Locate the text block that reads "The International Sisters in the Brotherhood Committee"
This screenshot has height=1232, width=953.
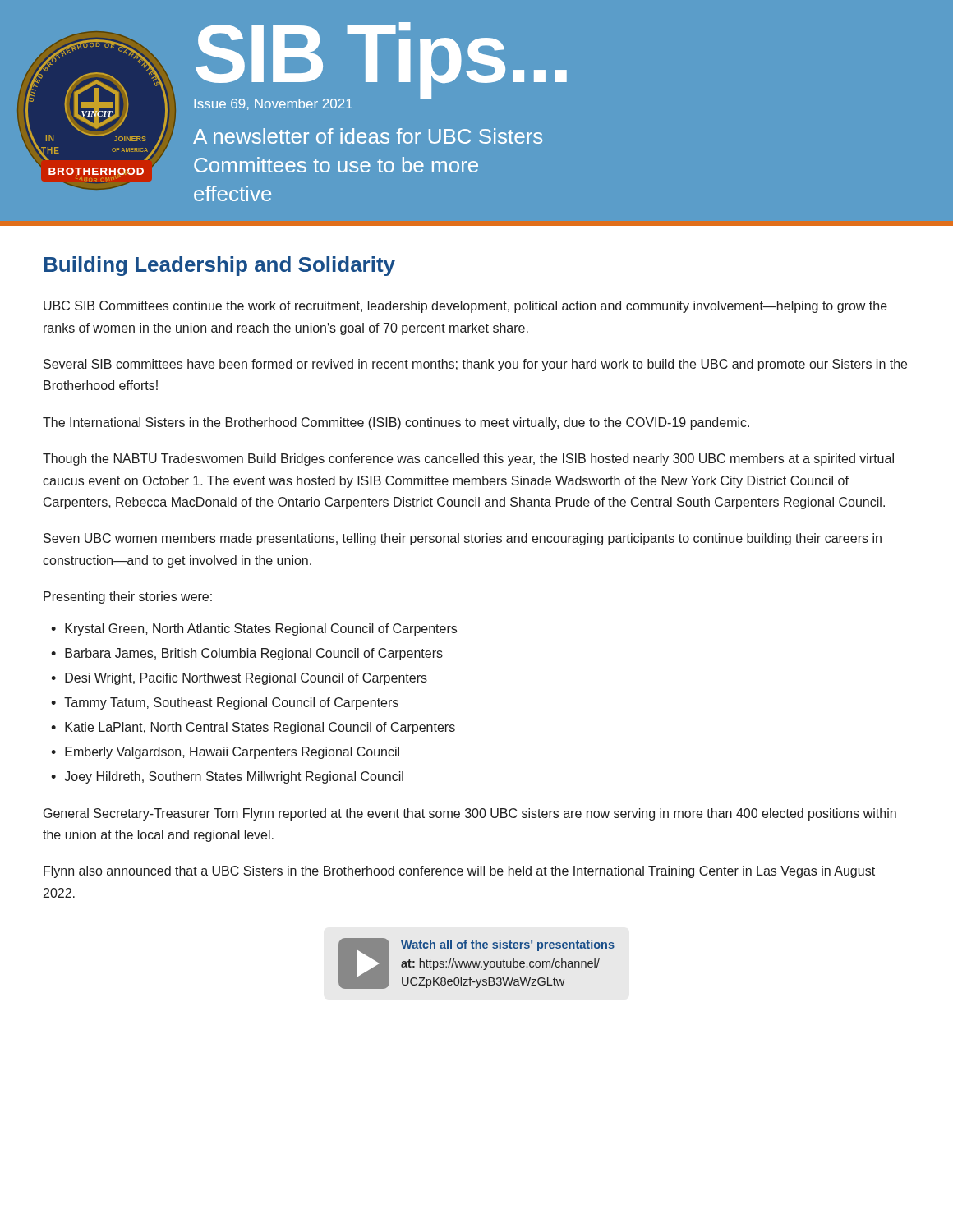(476, 423)
